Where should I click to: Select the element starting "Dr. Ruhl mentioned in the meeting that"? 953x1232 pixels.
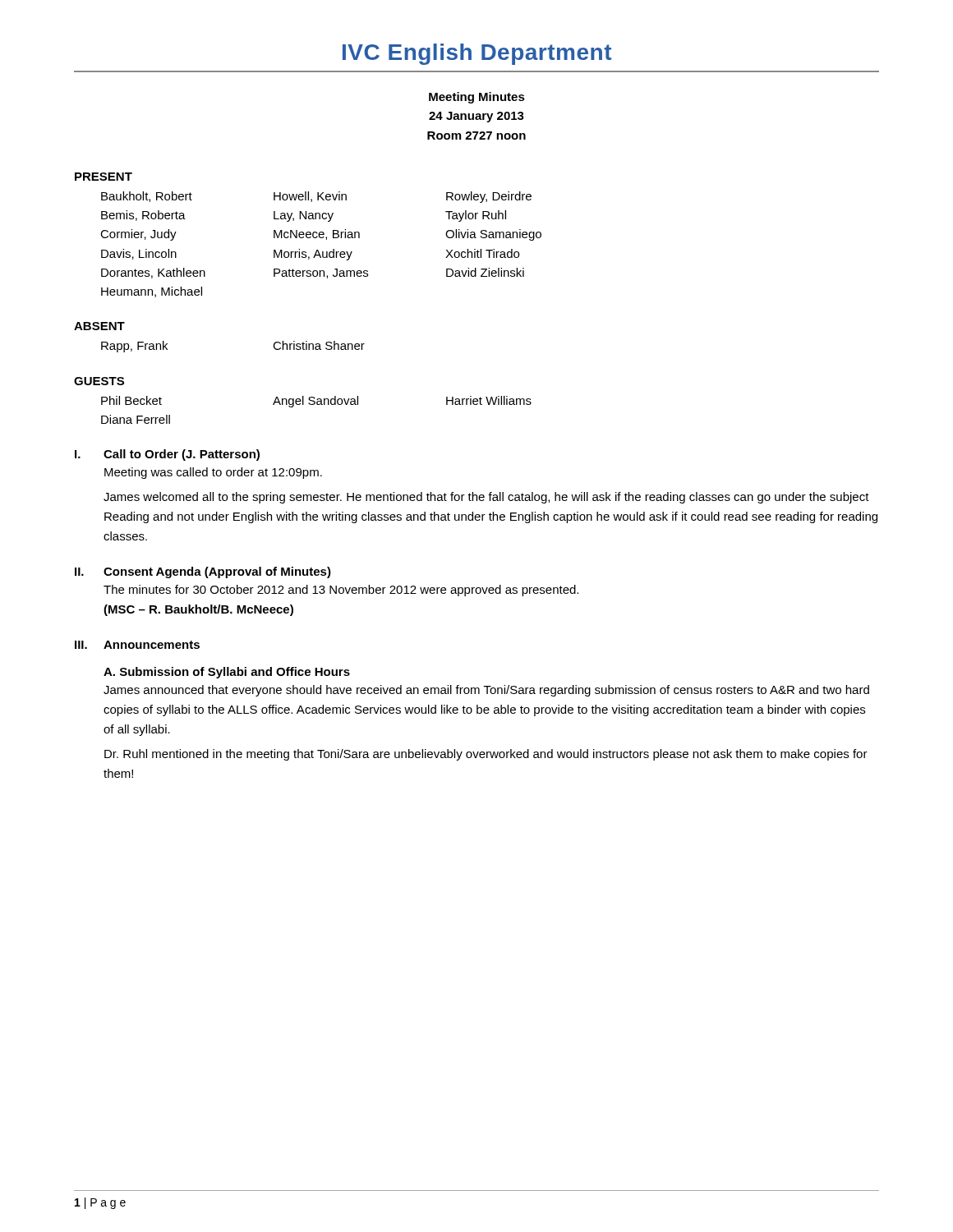(485, 763)
